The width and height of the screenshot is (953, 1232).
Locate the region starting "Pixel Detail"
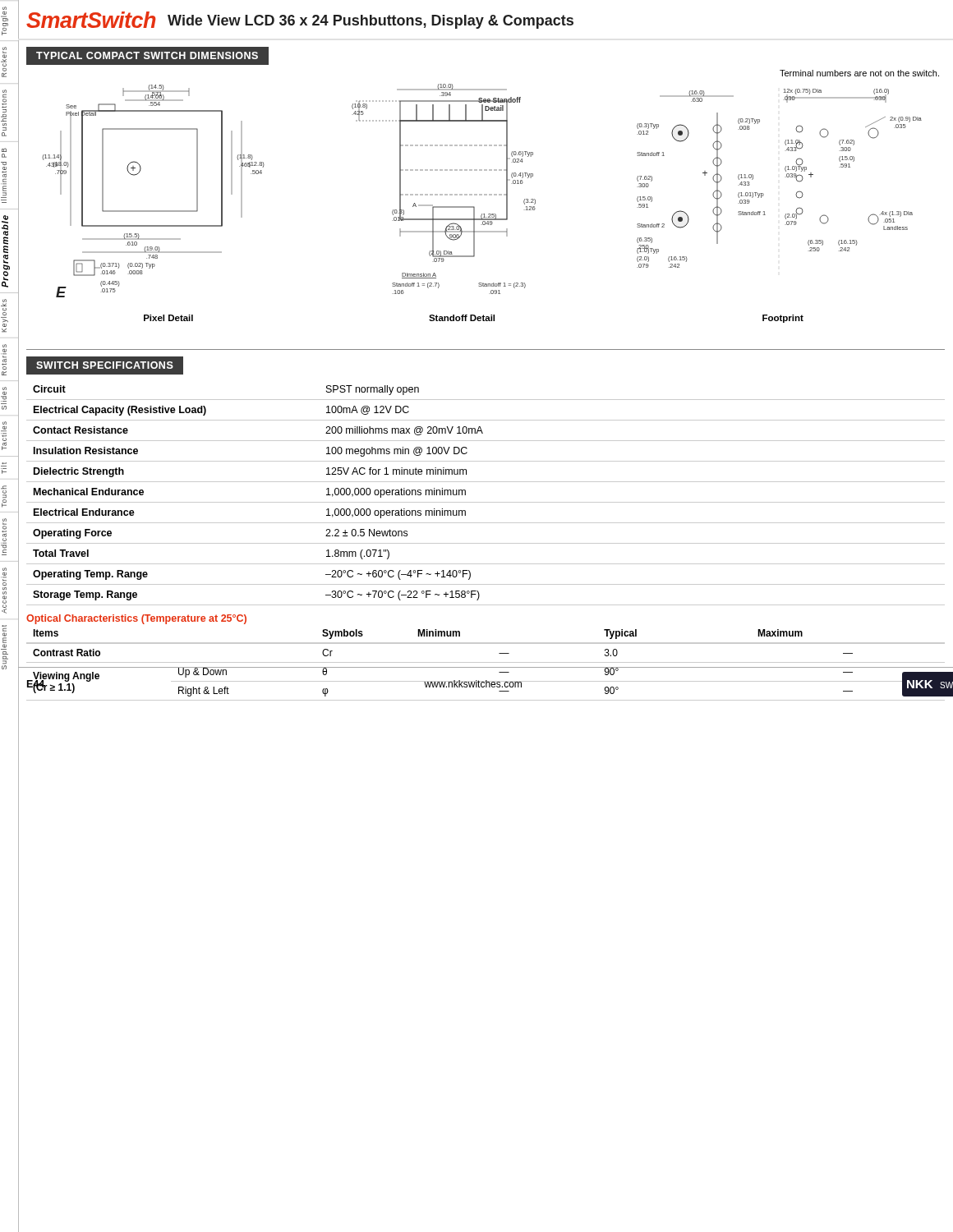(168, 318)
